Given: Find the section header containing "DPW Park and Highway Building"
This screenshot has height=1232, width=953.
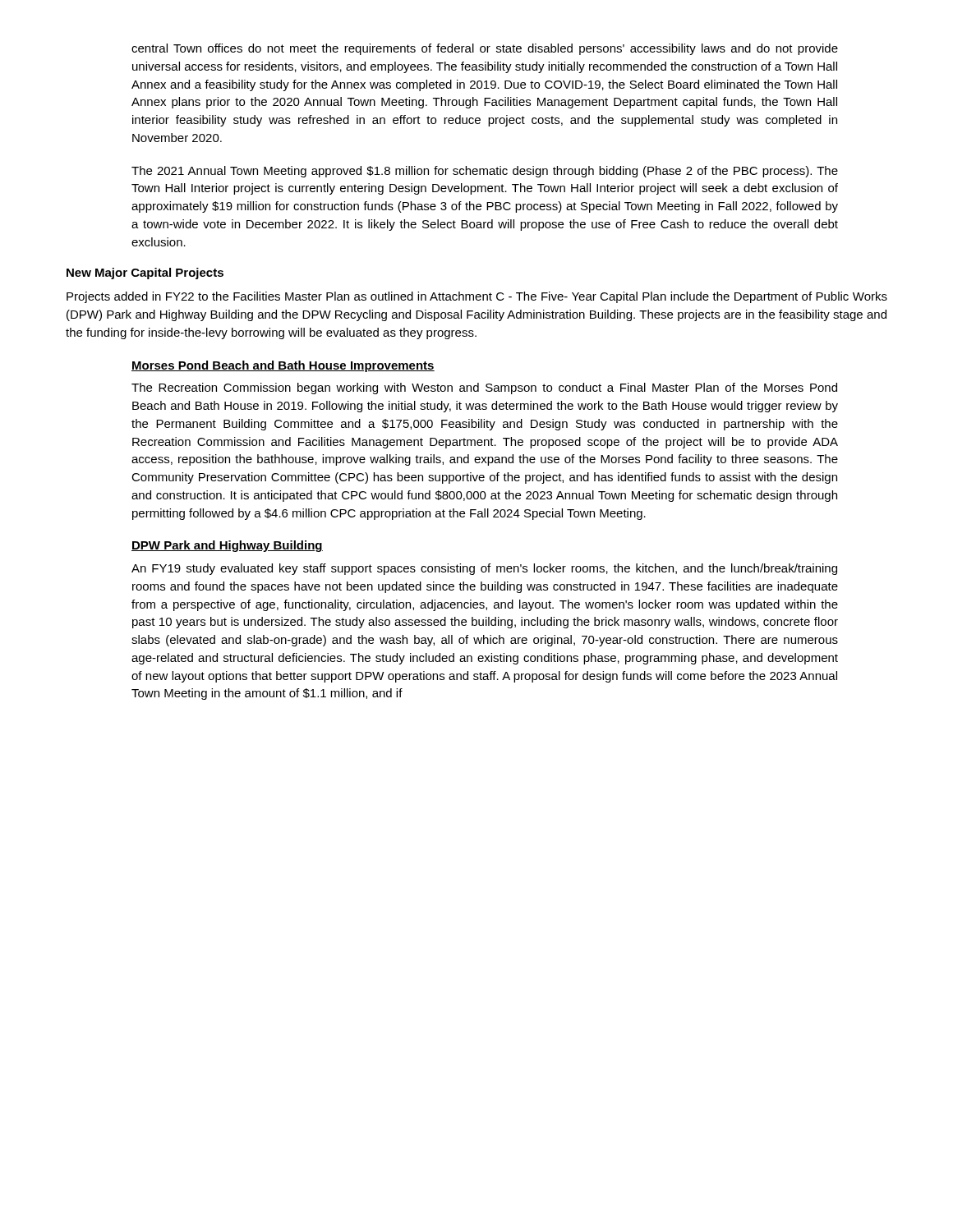Looking at the screenshot, I should click(227, 545).
